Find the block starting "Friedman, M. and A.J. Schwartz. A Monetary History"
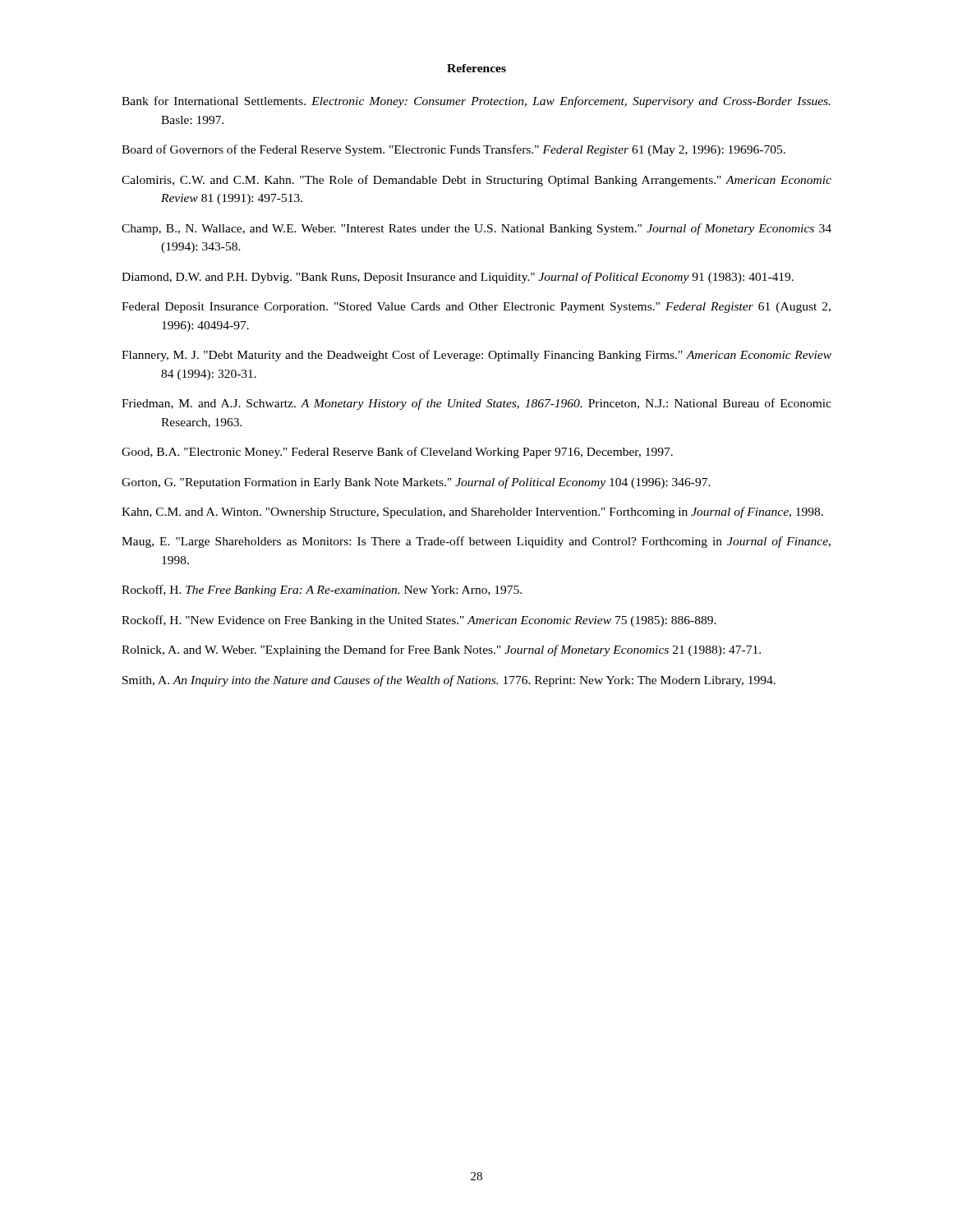Image resolution: width=953 pixels, height=1232 pixels. point(476,412)
